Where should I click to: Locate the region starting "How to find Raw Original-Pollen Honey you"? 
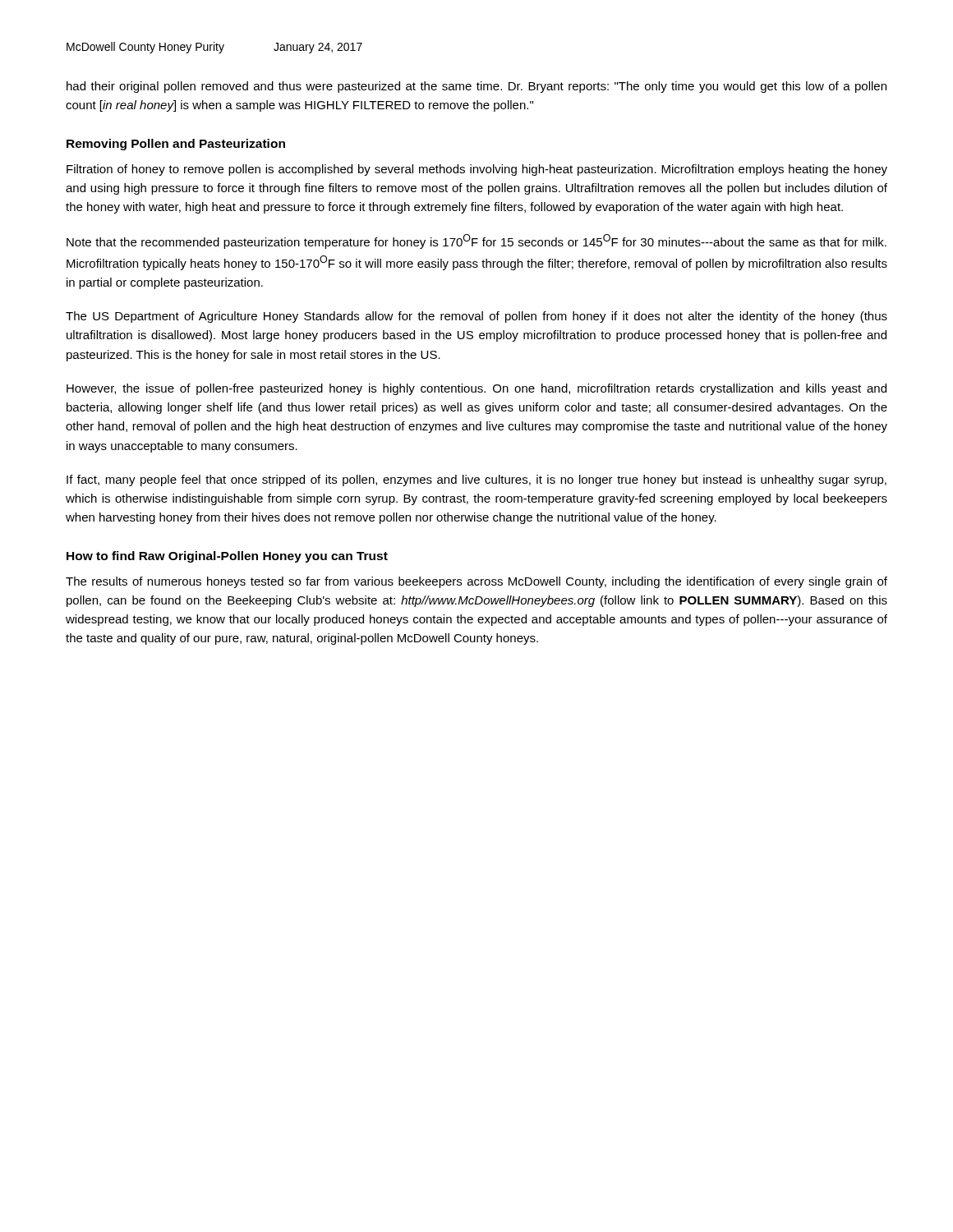tap(227, 555)
